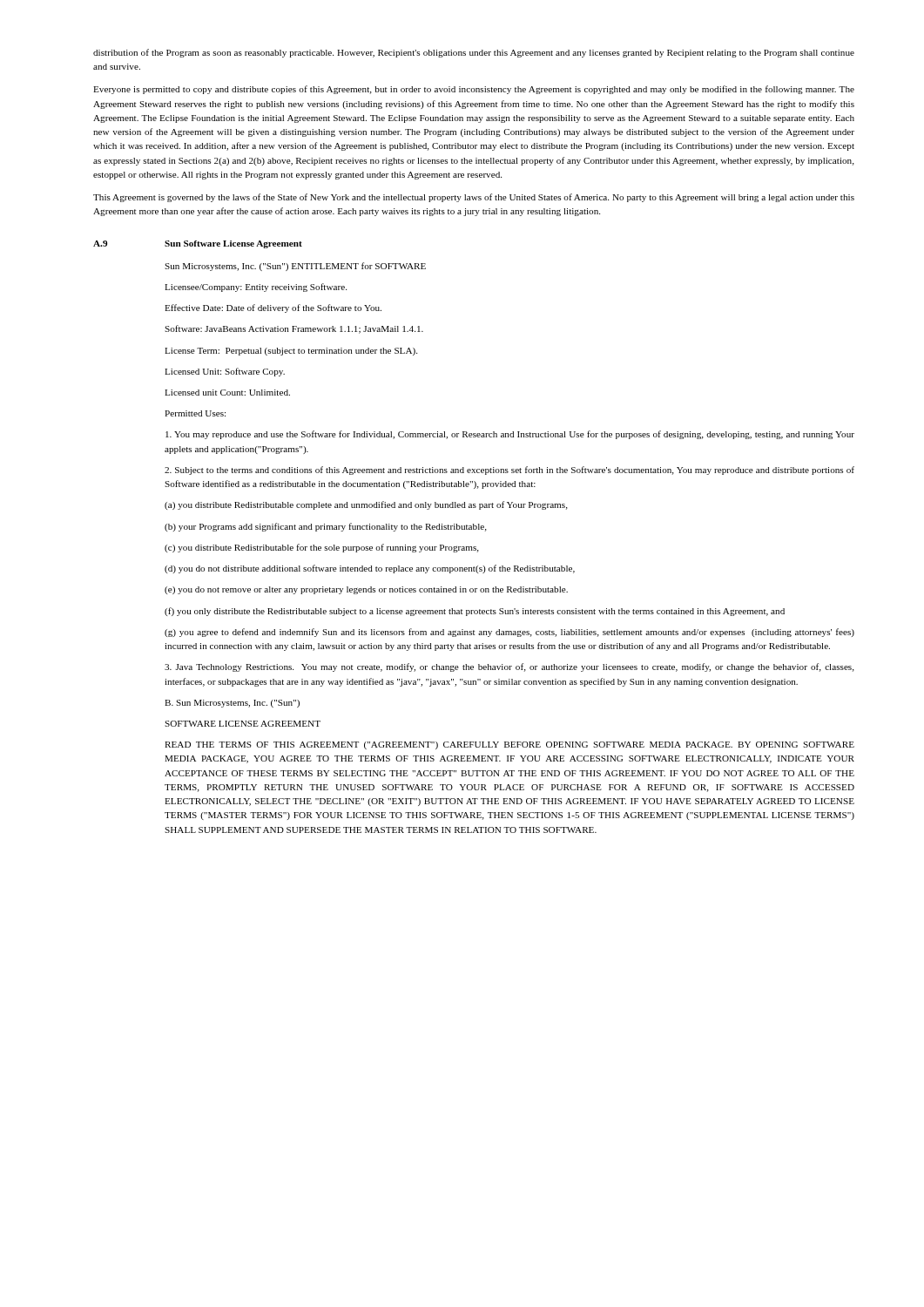Locate the list item that reads "(c) you distribute Redistributable for"
Viewport: 924px width, 1307px height.
[322, 547]
